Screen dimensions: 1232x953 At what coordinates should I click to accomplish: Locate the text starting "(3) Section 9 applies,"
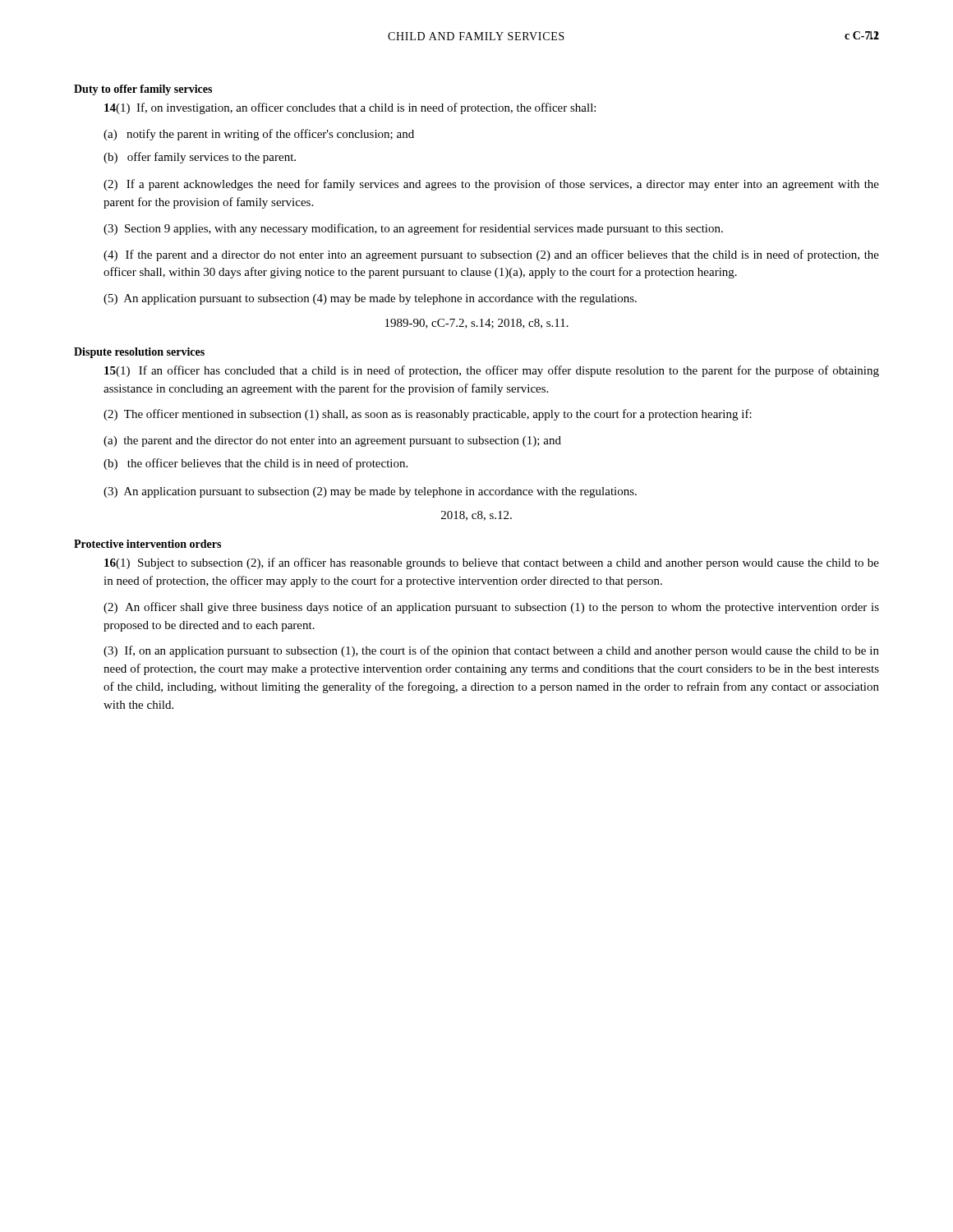point(414,228)
